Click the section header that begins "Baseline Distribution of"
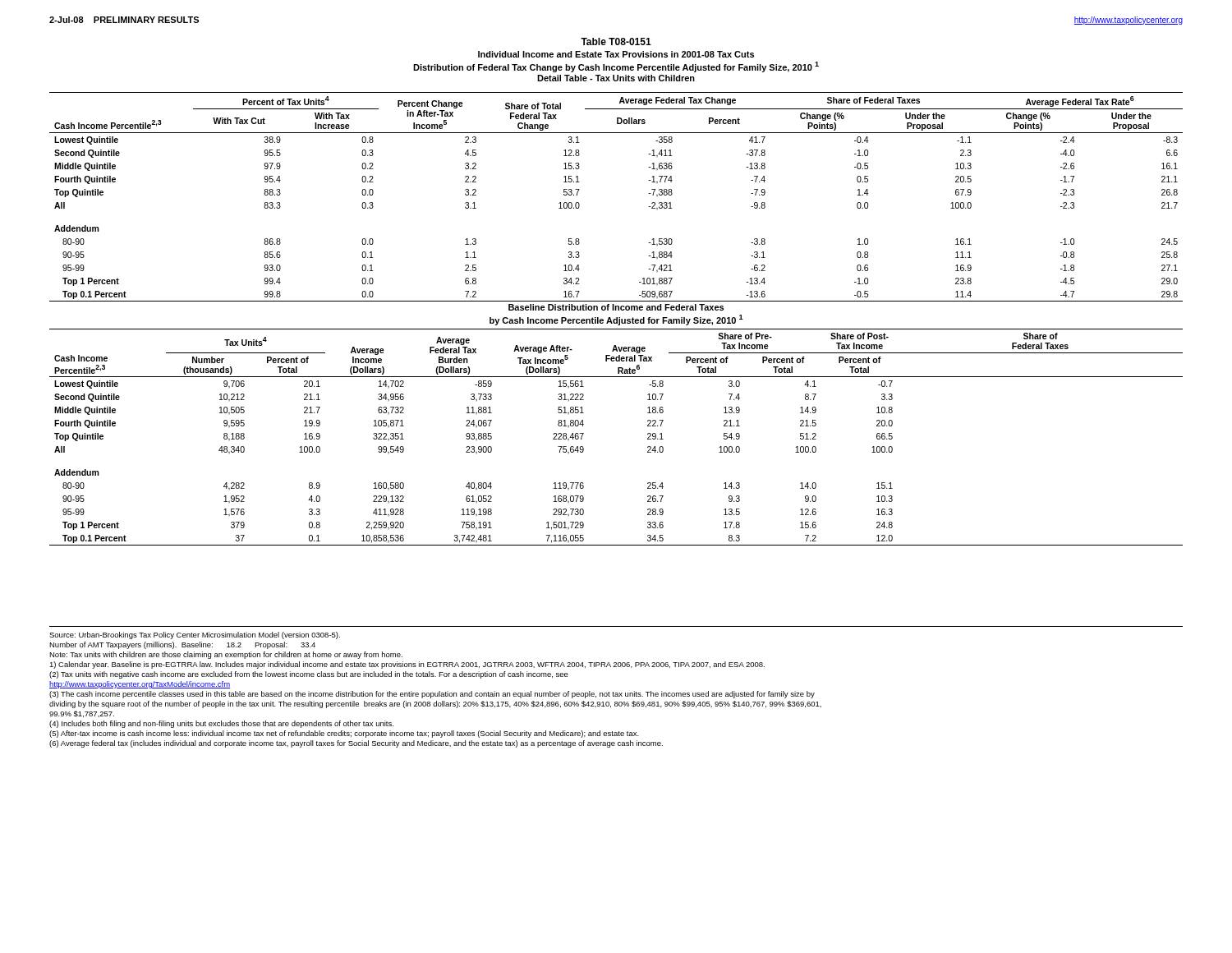Screen dimensions: 953x1232 616,314
